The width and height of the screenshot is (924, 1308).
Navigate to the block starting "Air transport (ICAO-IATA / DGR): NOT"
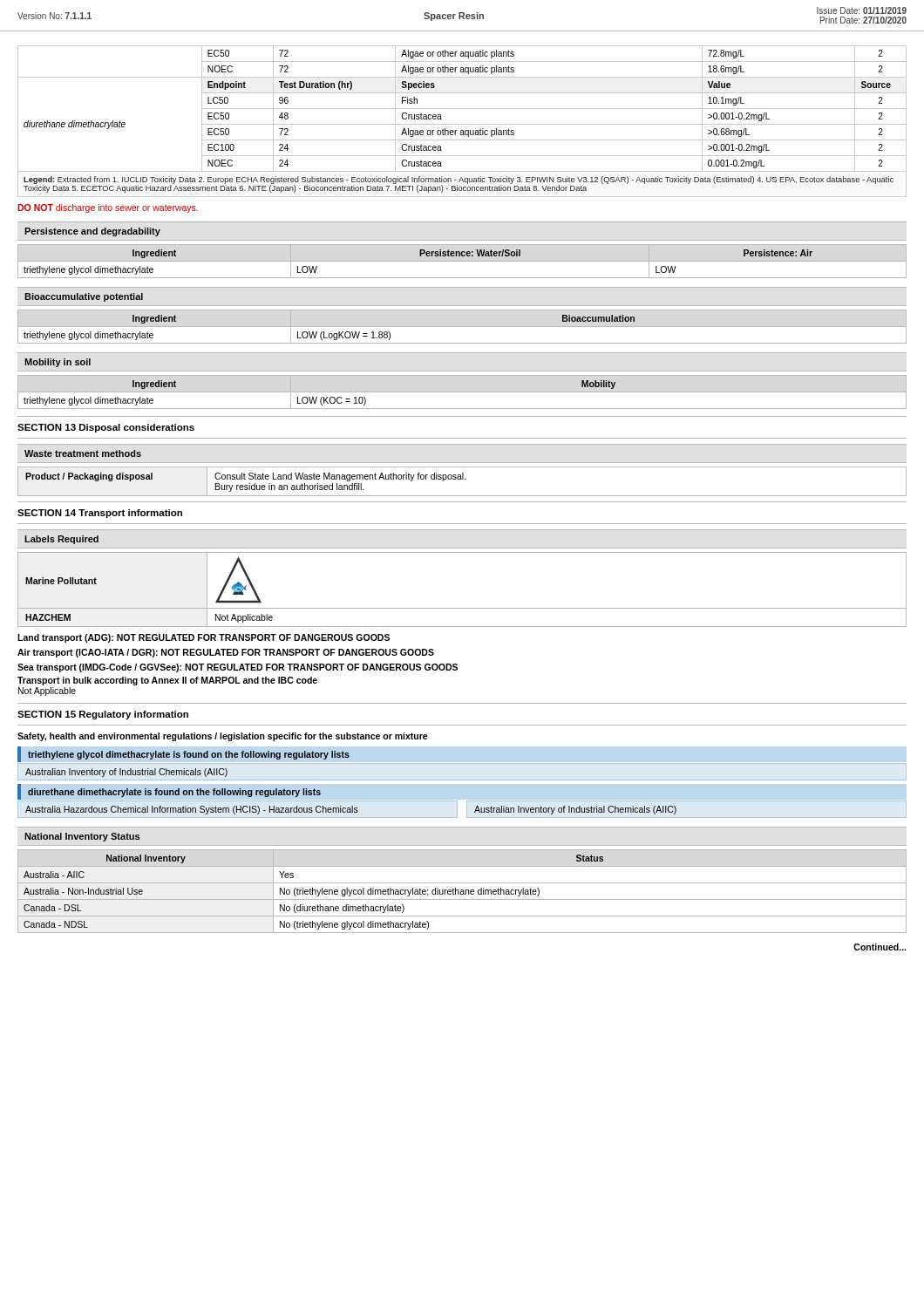pos(226,652)
